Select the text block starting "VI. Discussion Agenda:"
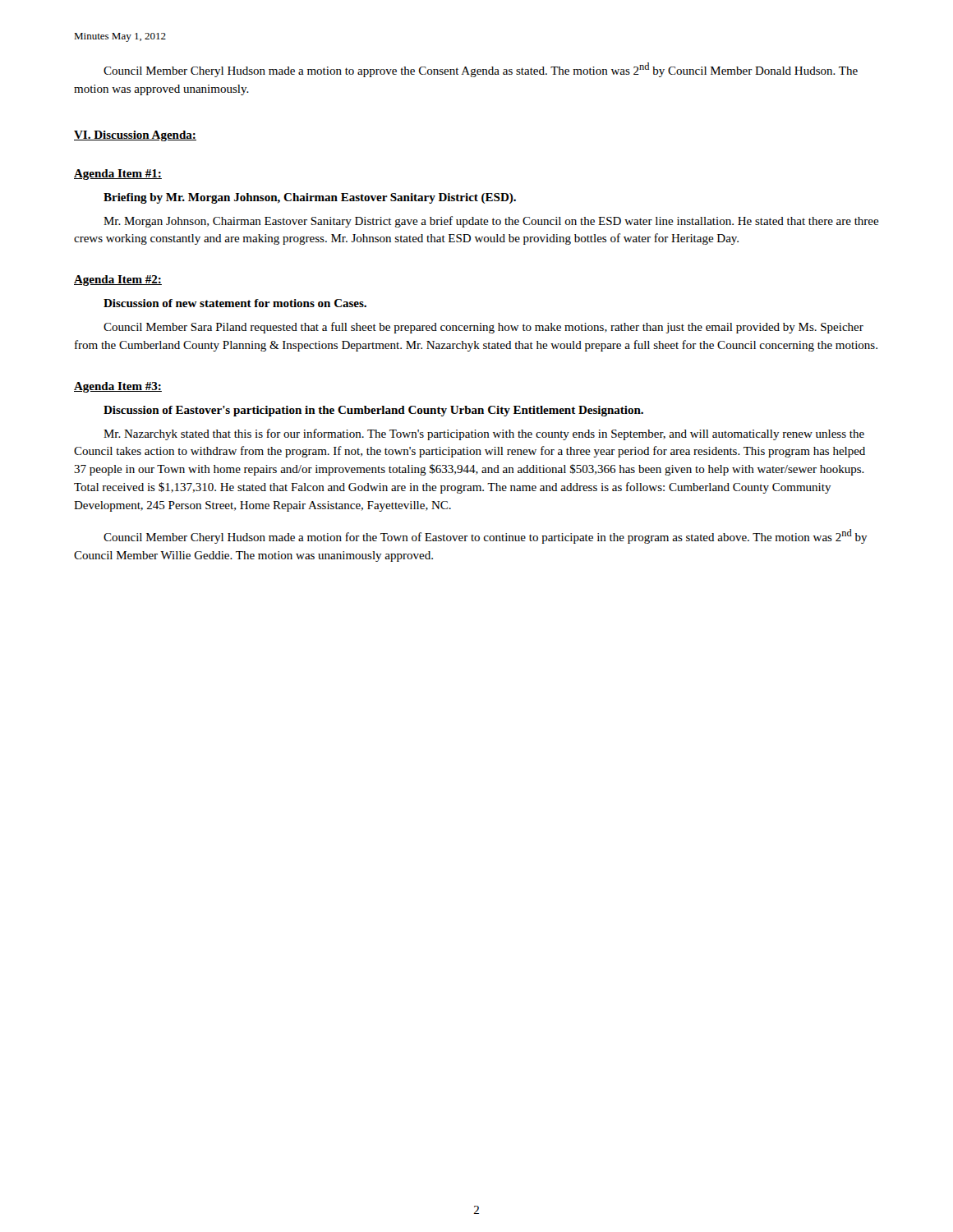The height and width of the screenshot is (1232, 953). click(x=135, y=134)
